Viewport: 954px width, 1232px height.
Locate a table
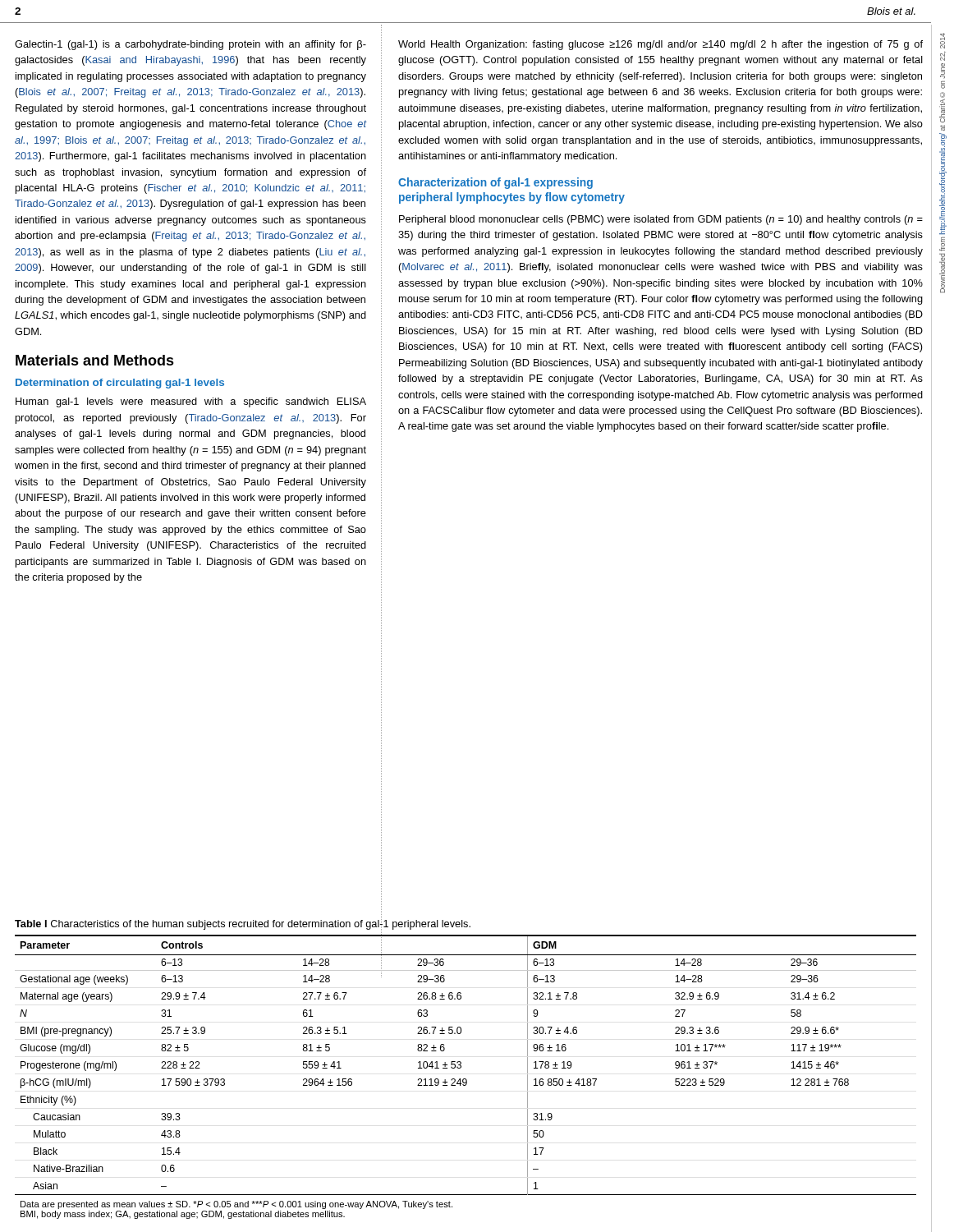(x=466, y=1078)
